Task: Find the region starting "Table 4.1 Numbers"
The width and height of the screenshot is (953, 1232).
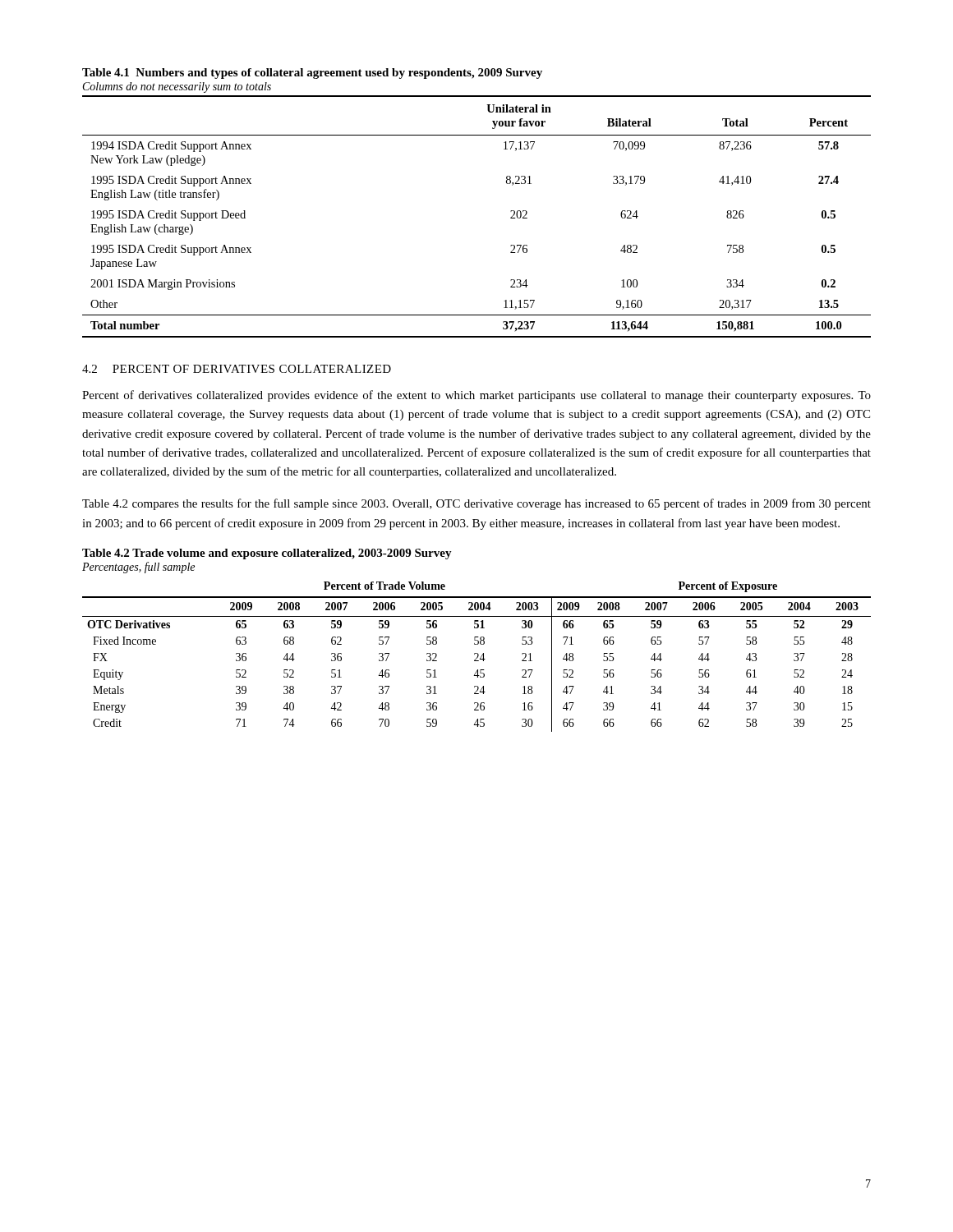Action: [x=312, y=79]
